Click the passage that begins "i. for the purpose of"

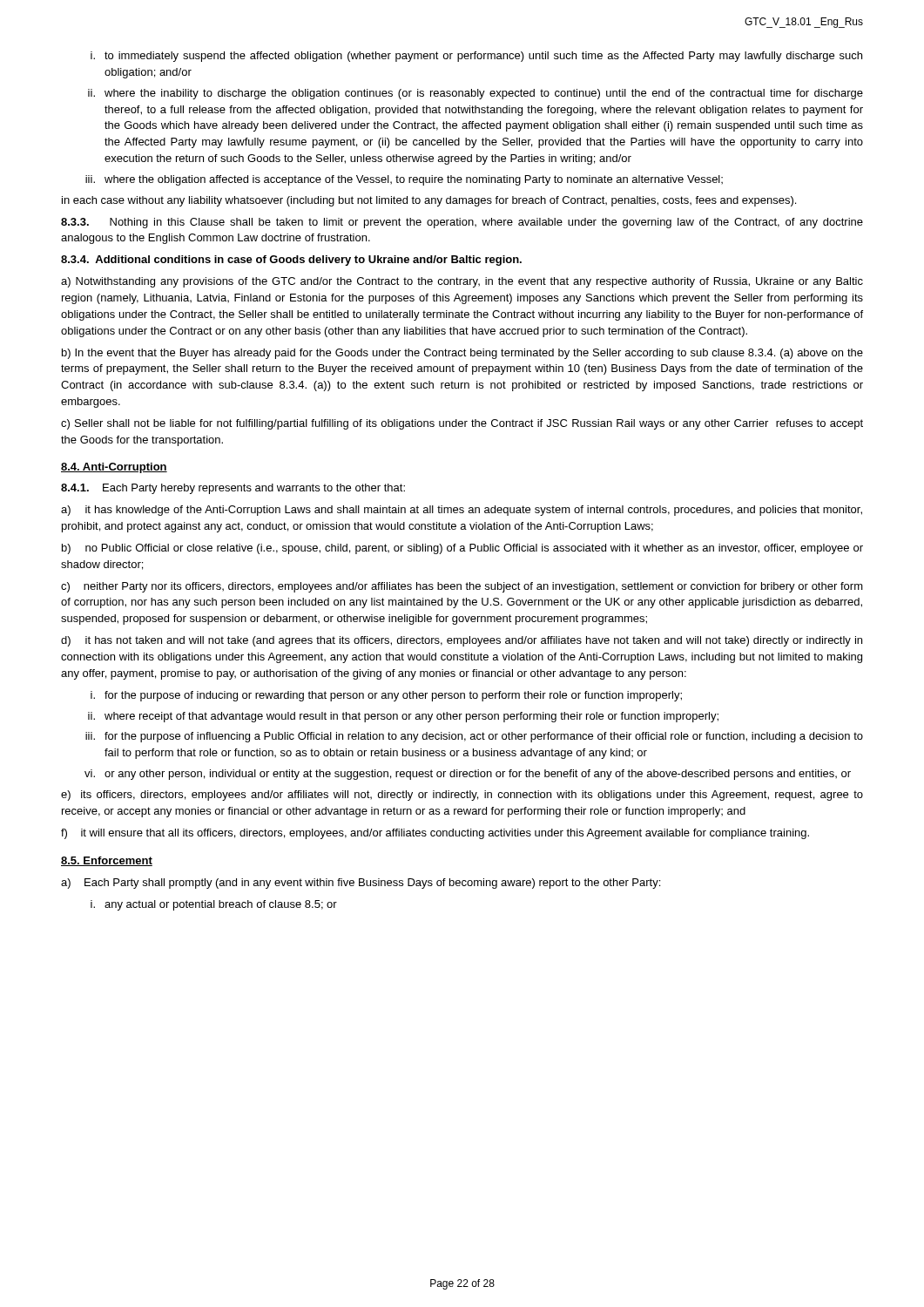[x=462, y=695]
